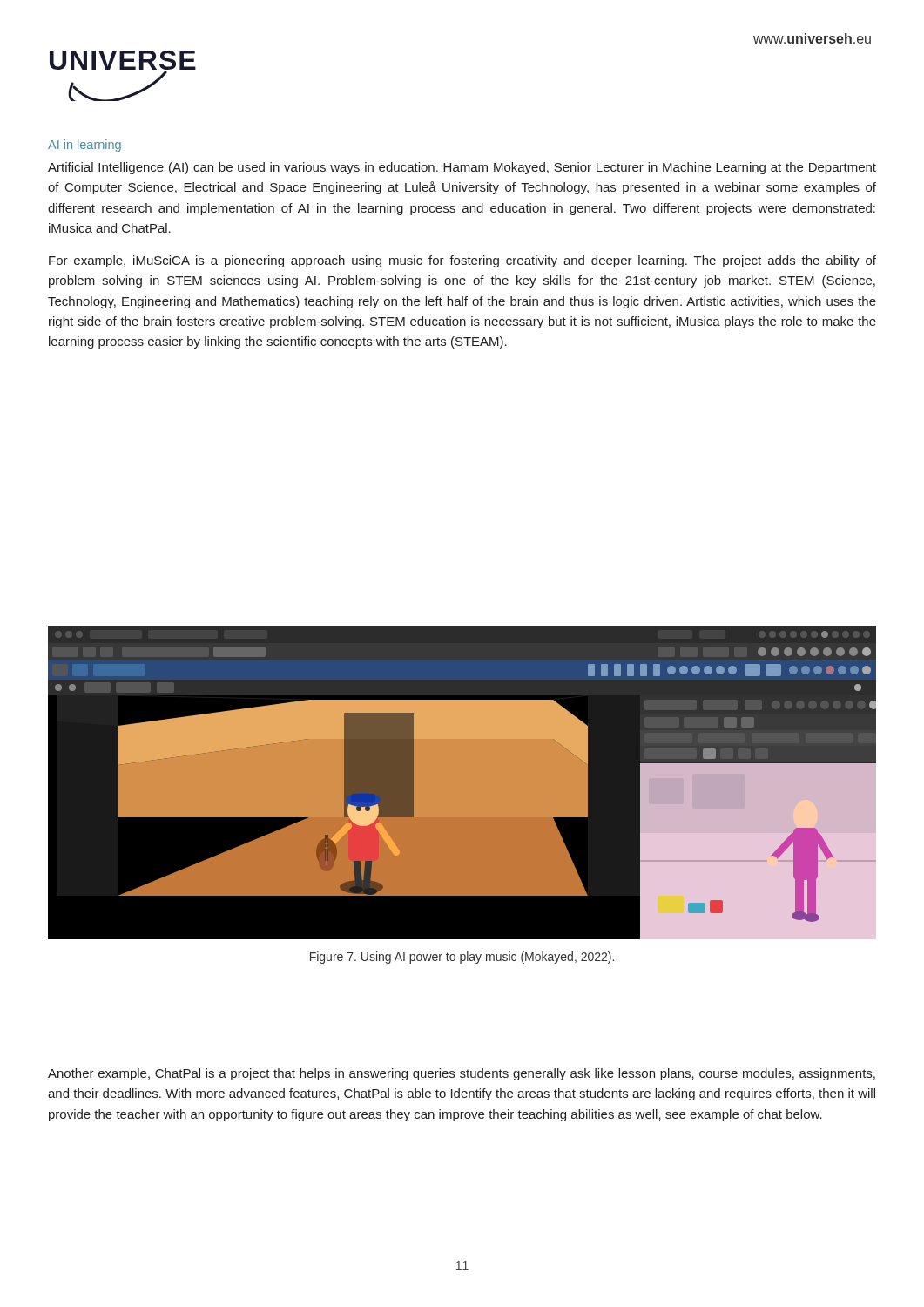Select the screenshot
The height and width of the screenshot is (1307, 924).
pyautogui.click(x=462, y=784)
